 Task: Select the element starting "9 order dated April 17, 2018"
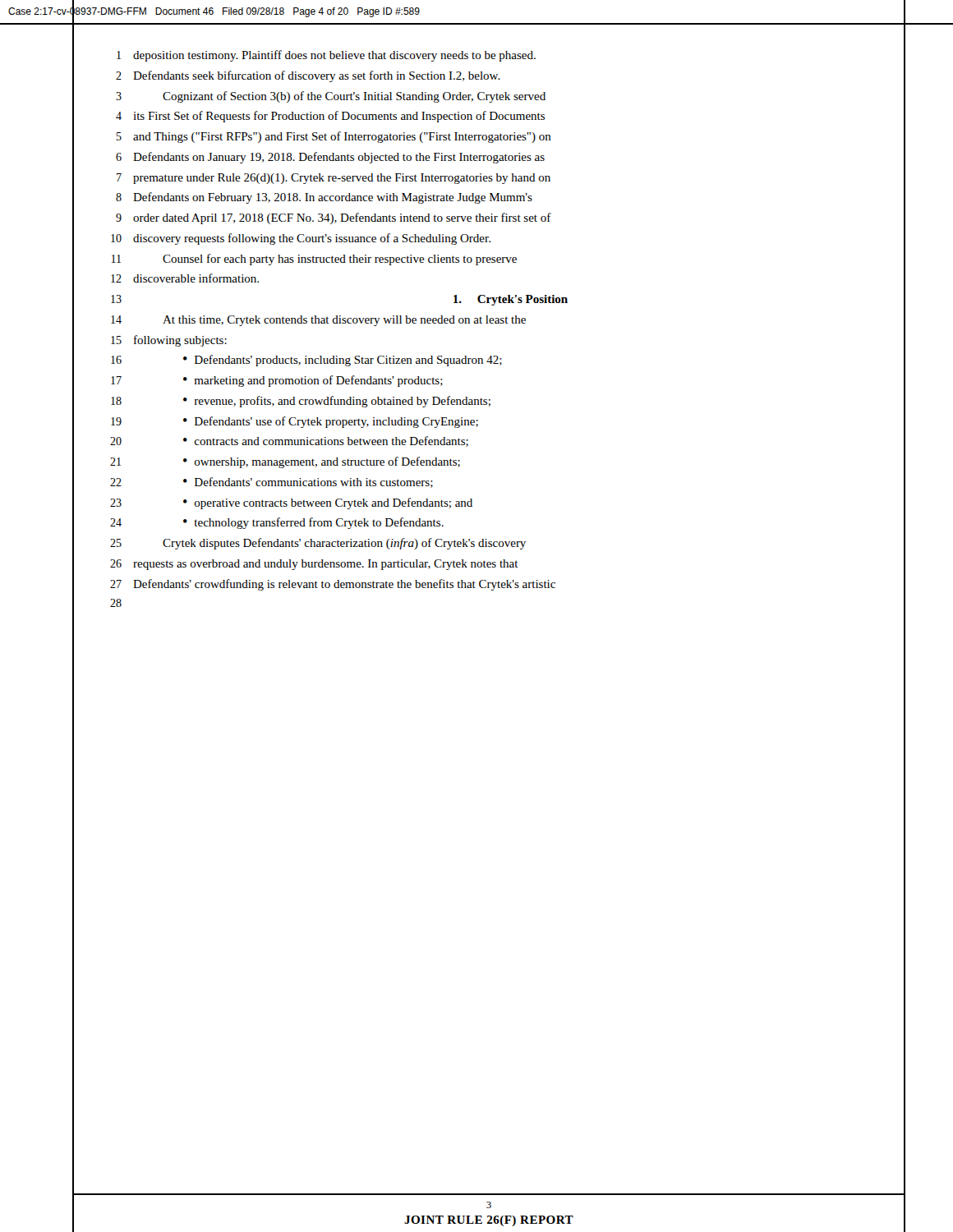tap(489, 218)
